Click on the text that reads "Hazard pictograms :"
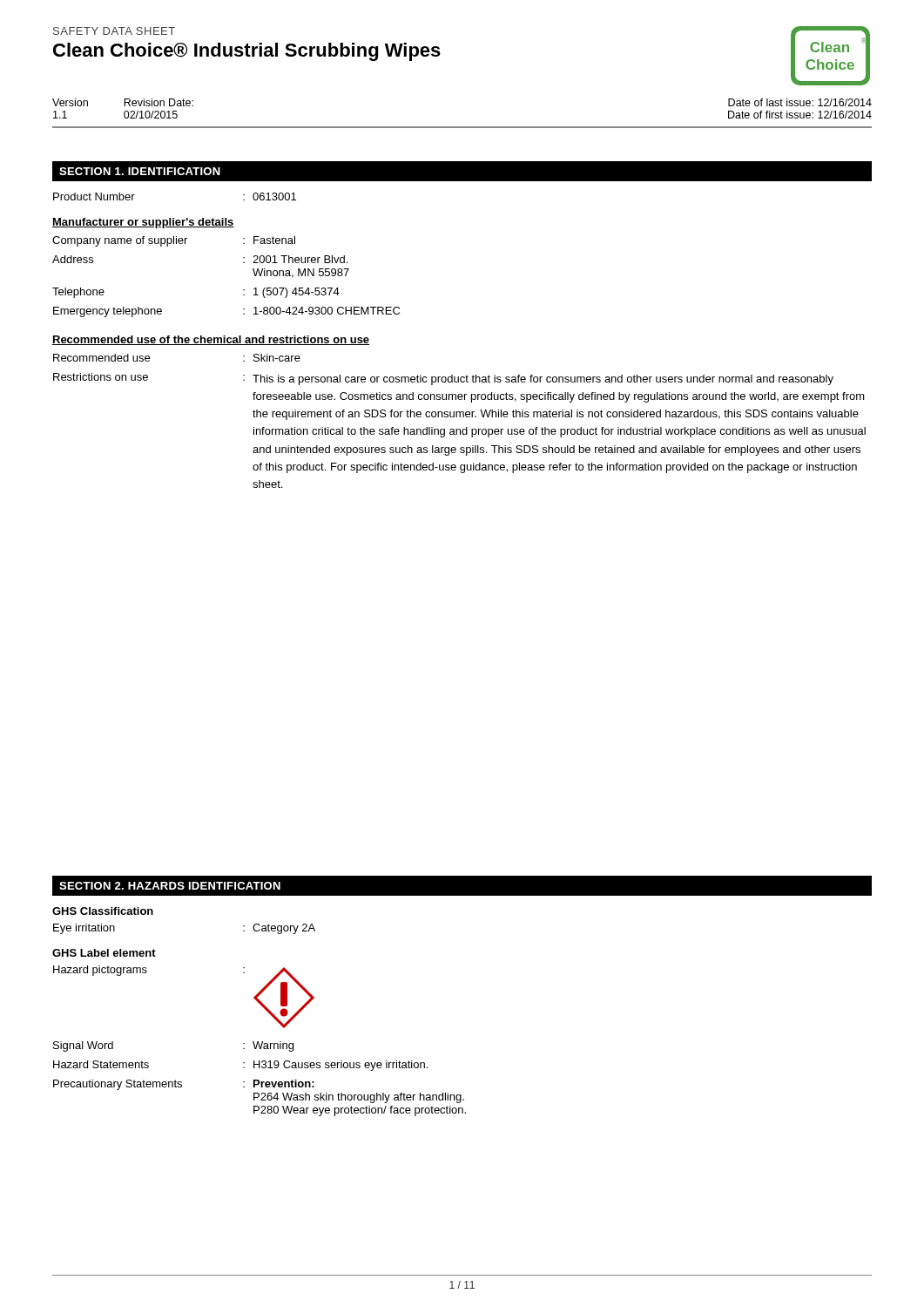 (99, 973)
